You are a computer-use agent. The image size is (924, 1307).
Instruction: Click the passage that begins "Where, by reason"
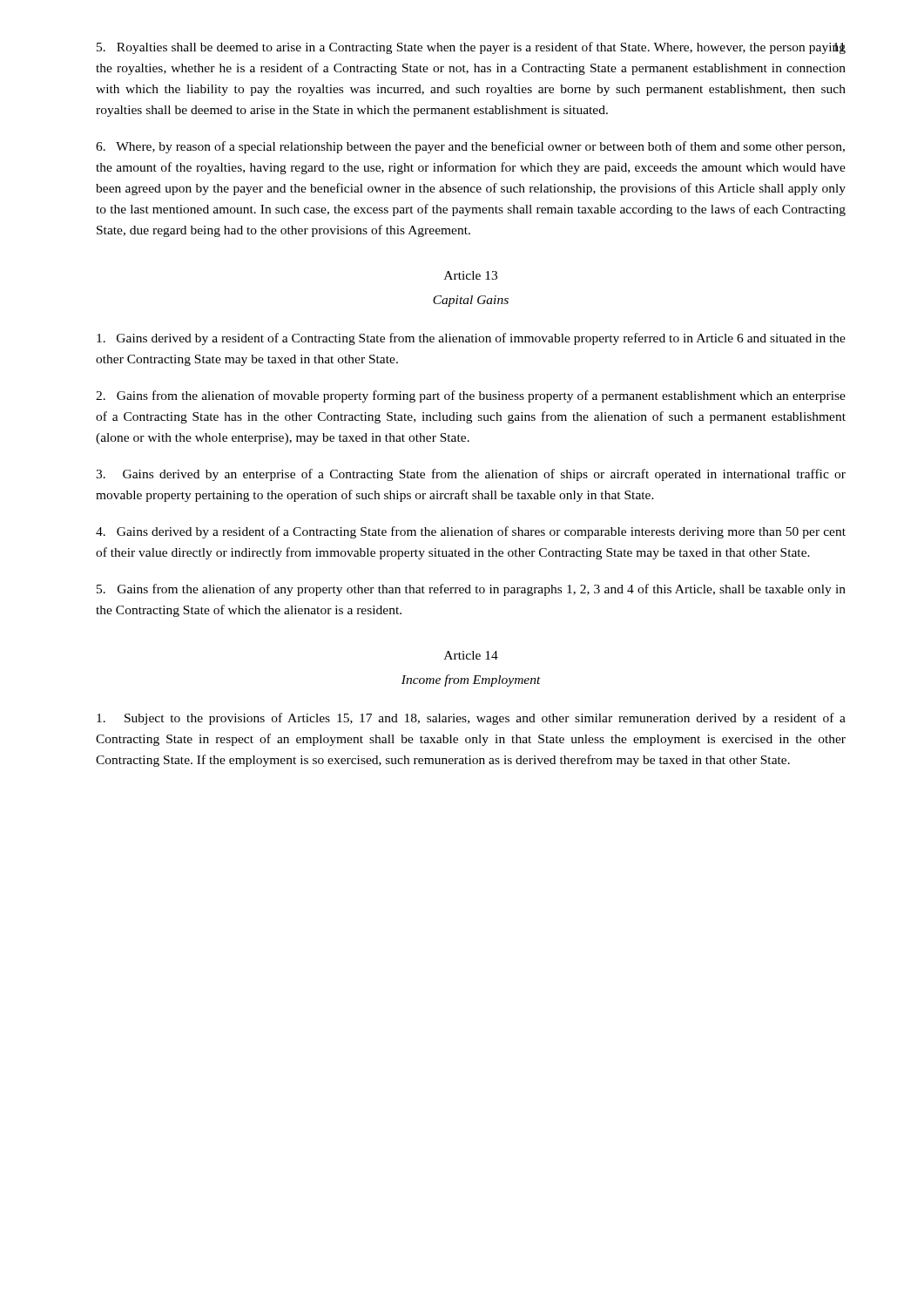click(471, 188)
